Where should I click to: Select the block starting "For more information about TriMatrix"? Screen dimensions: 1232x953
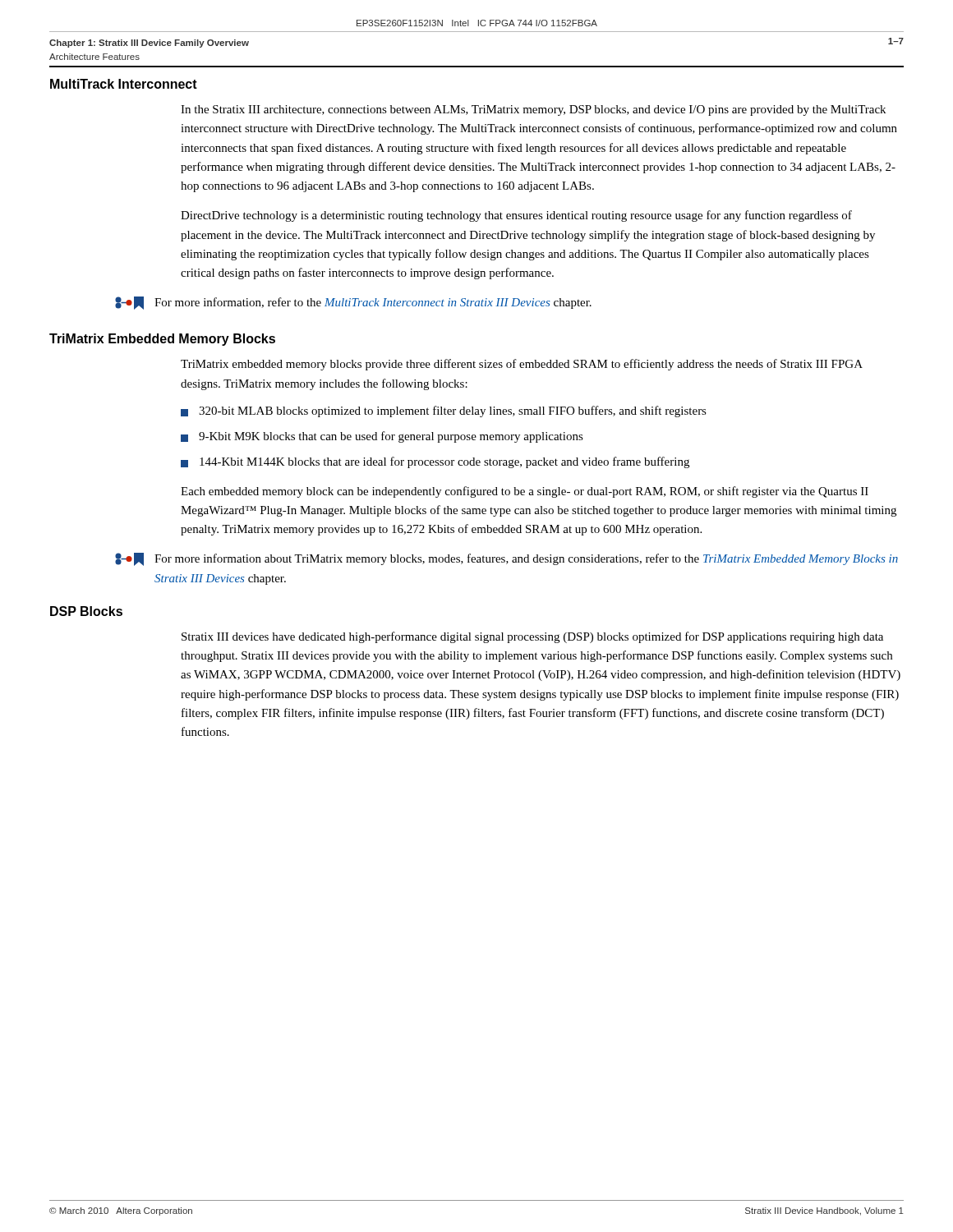[509, 569]
